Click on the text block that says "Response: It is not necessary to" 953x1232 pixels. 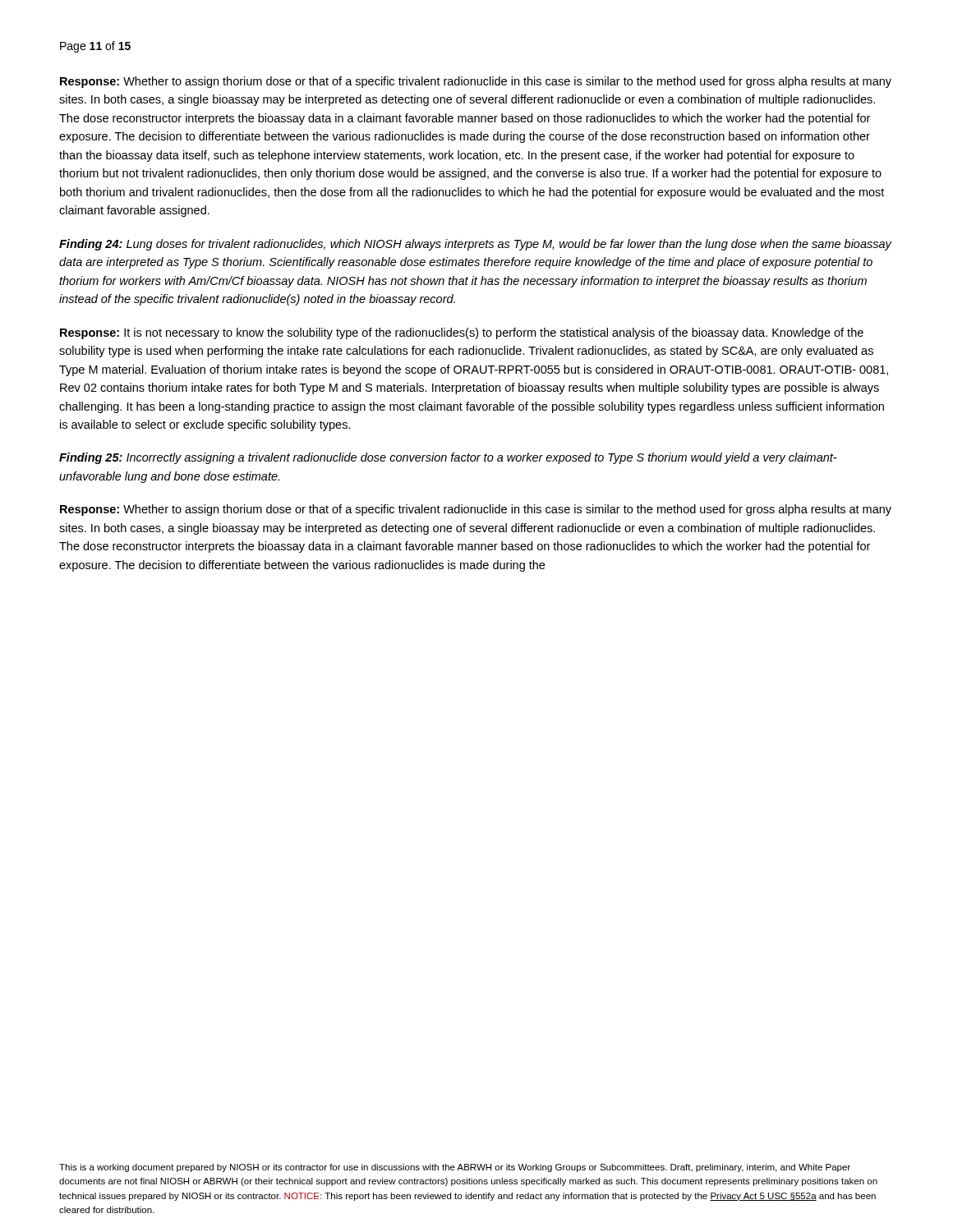click(474, 378)
